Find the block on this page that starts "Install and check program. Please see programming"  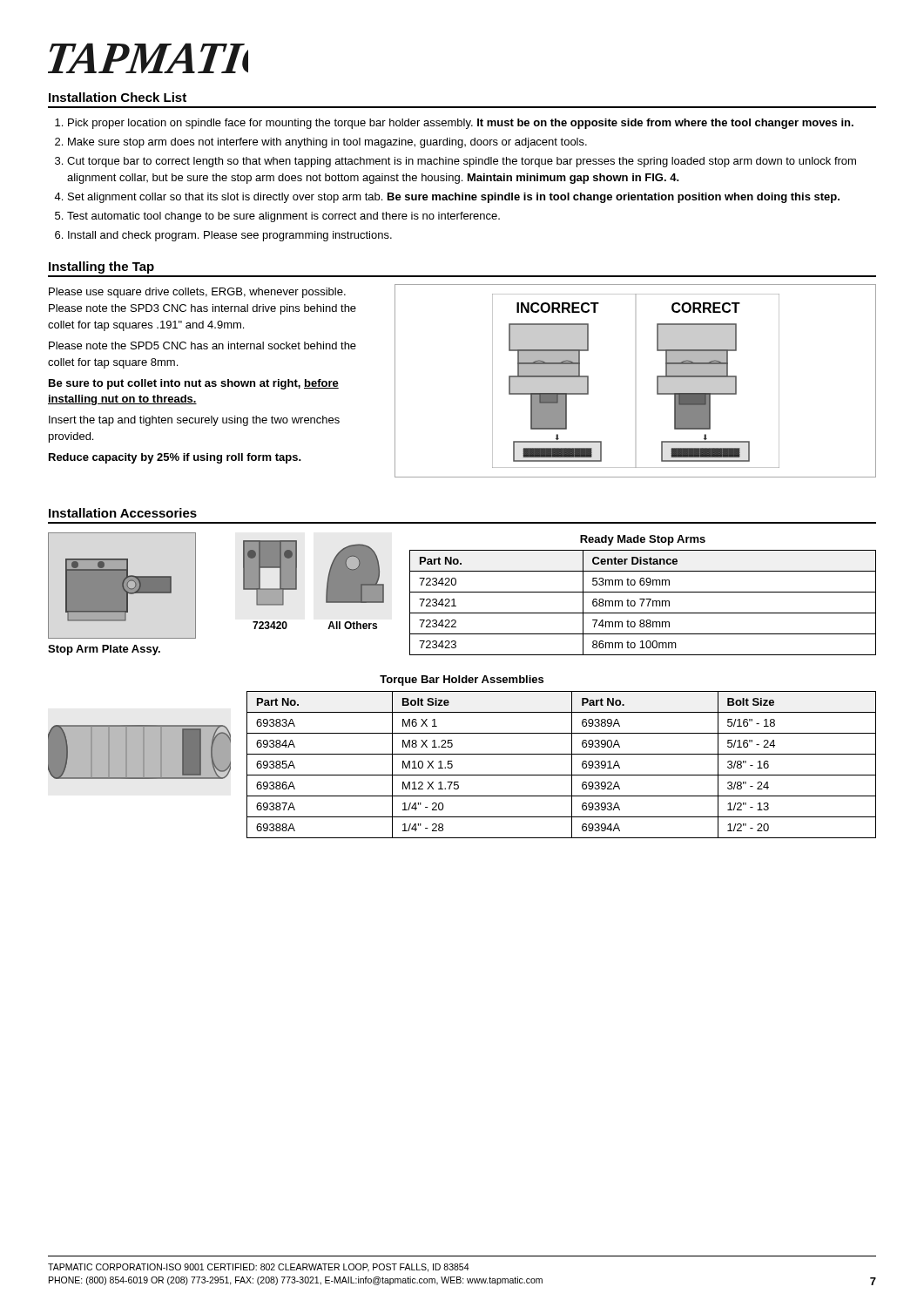pos(230,235)
